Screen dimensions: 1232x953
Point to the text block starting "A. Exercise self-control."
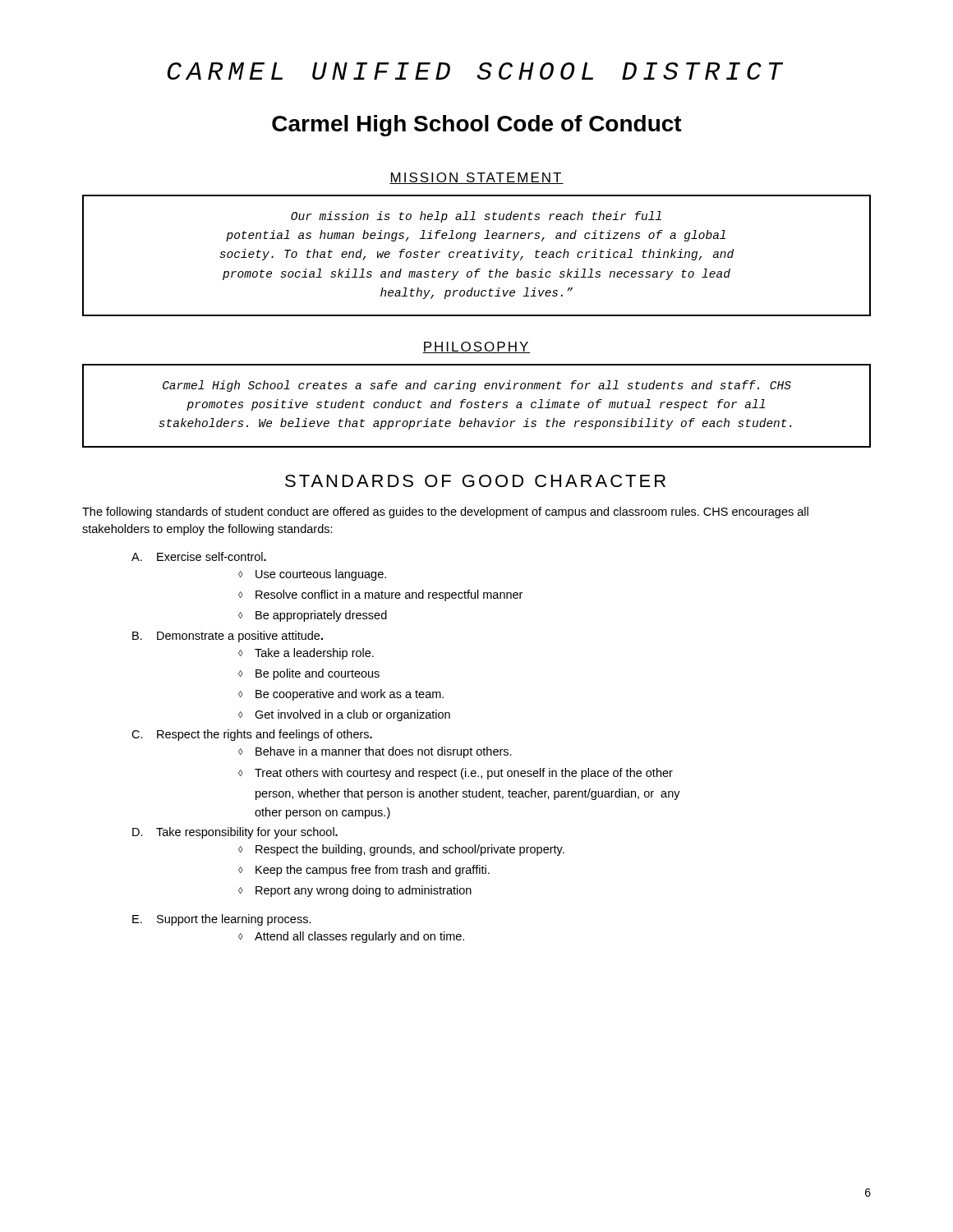(199, 557)
